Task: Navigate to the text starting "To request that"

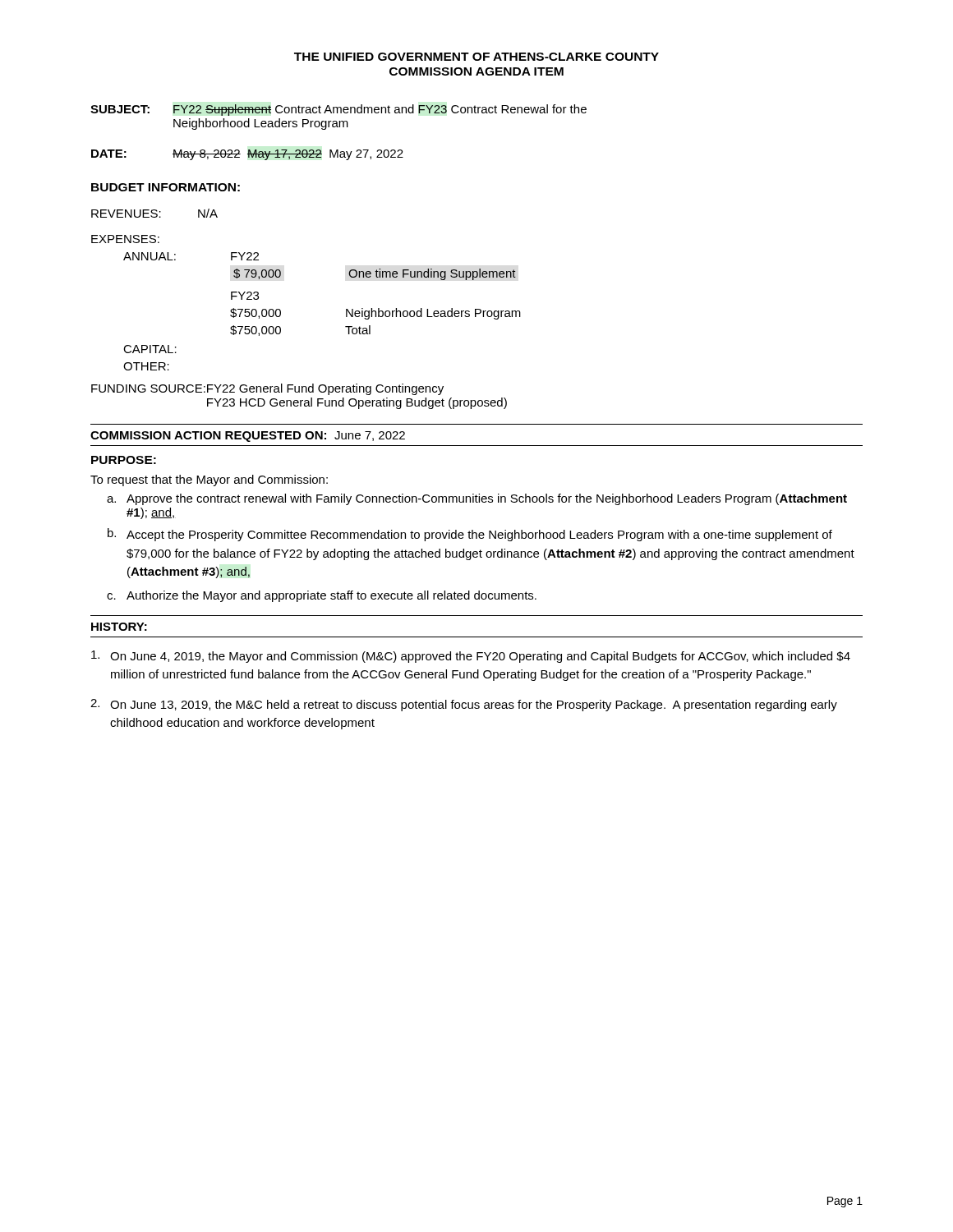Action: [210, 479]
